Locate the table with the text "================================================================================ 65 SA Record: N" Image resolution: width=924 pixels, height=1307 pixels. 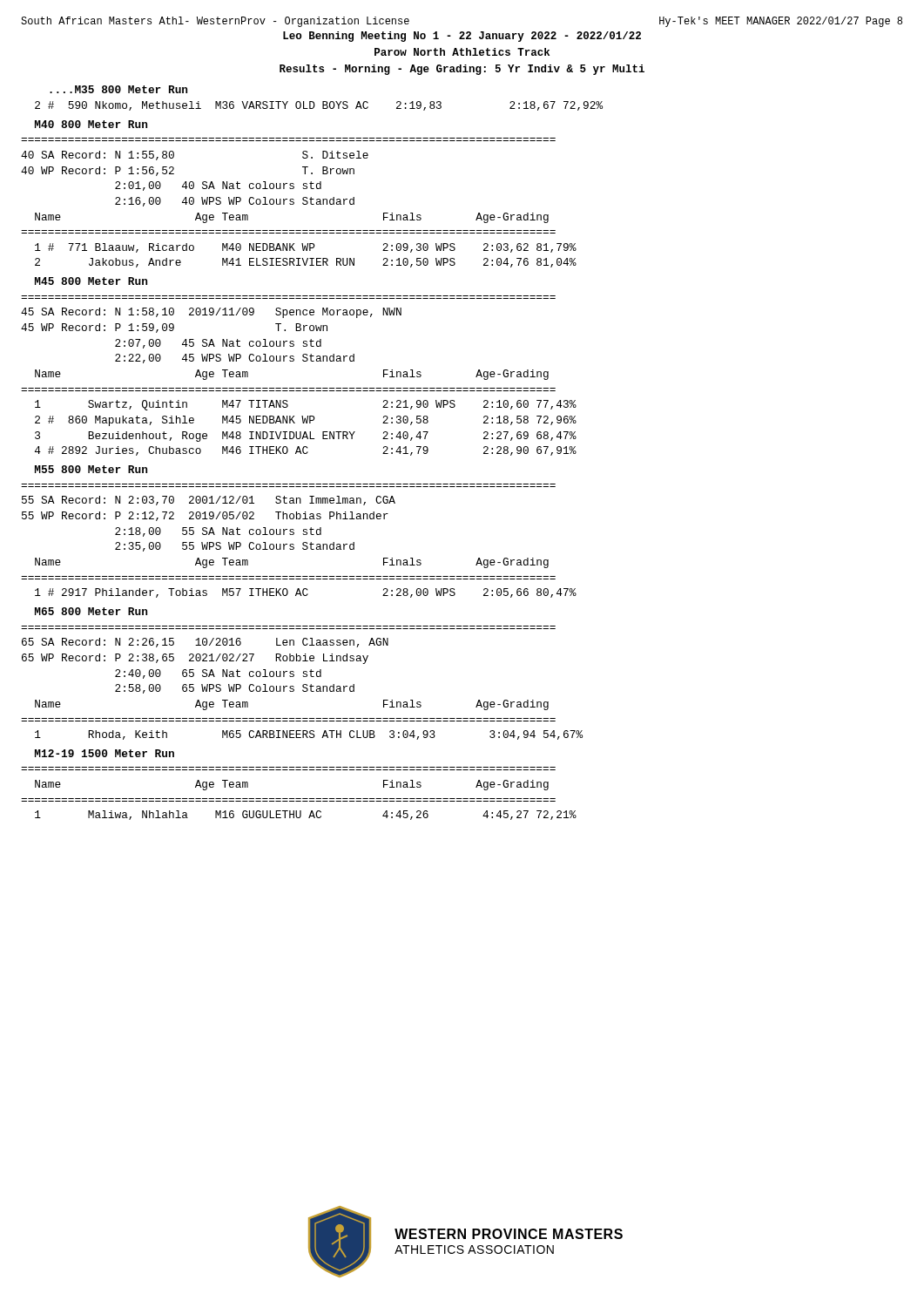[462, 682]
